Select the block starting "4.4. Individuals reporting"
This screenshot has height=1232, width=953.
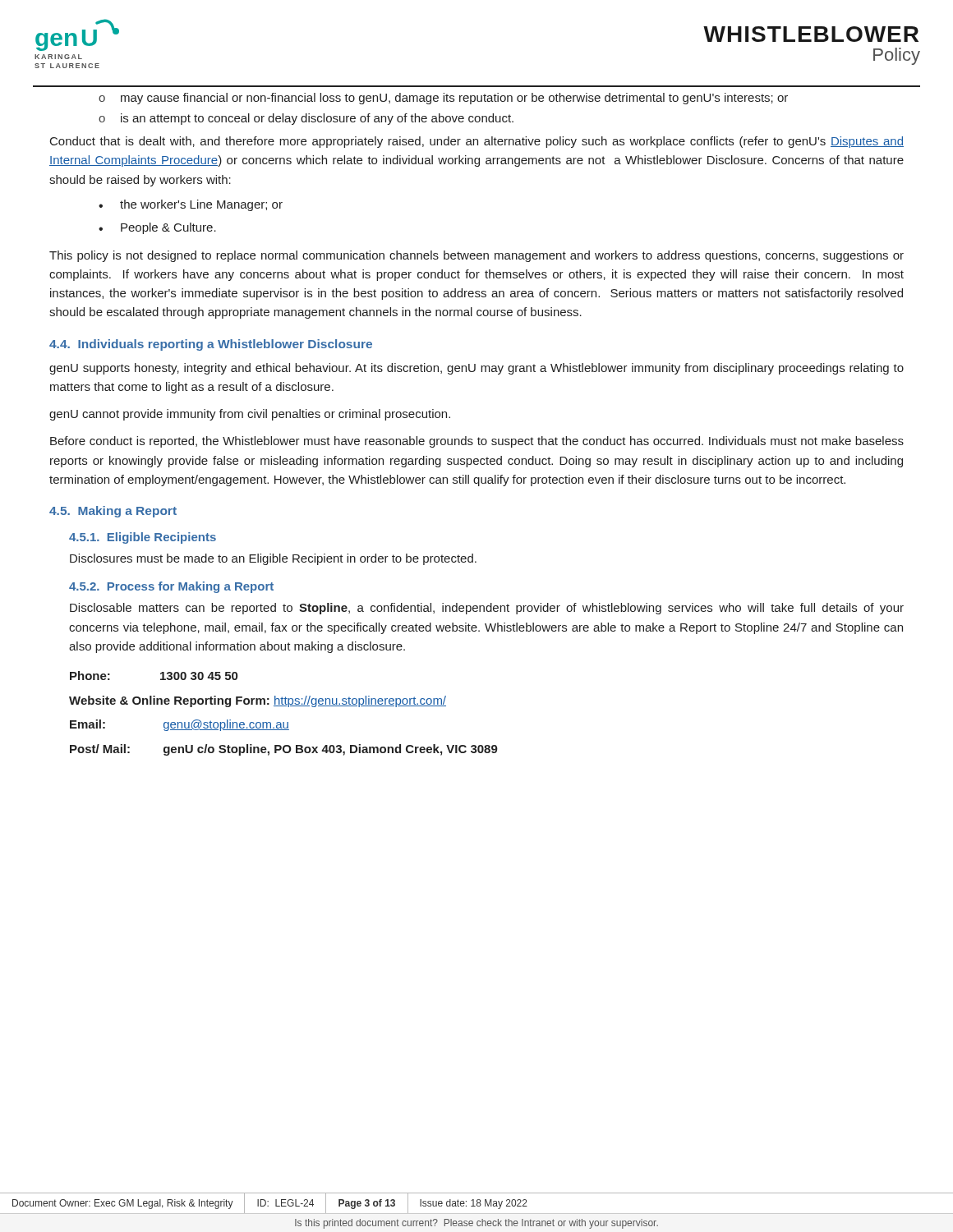[x=211, y=343]
